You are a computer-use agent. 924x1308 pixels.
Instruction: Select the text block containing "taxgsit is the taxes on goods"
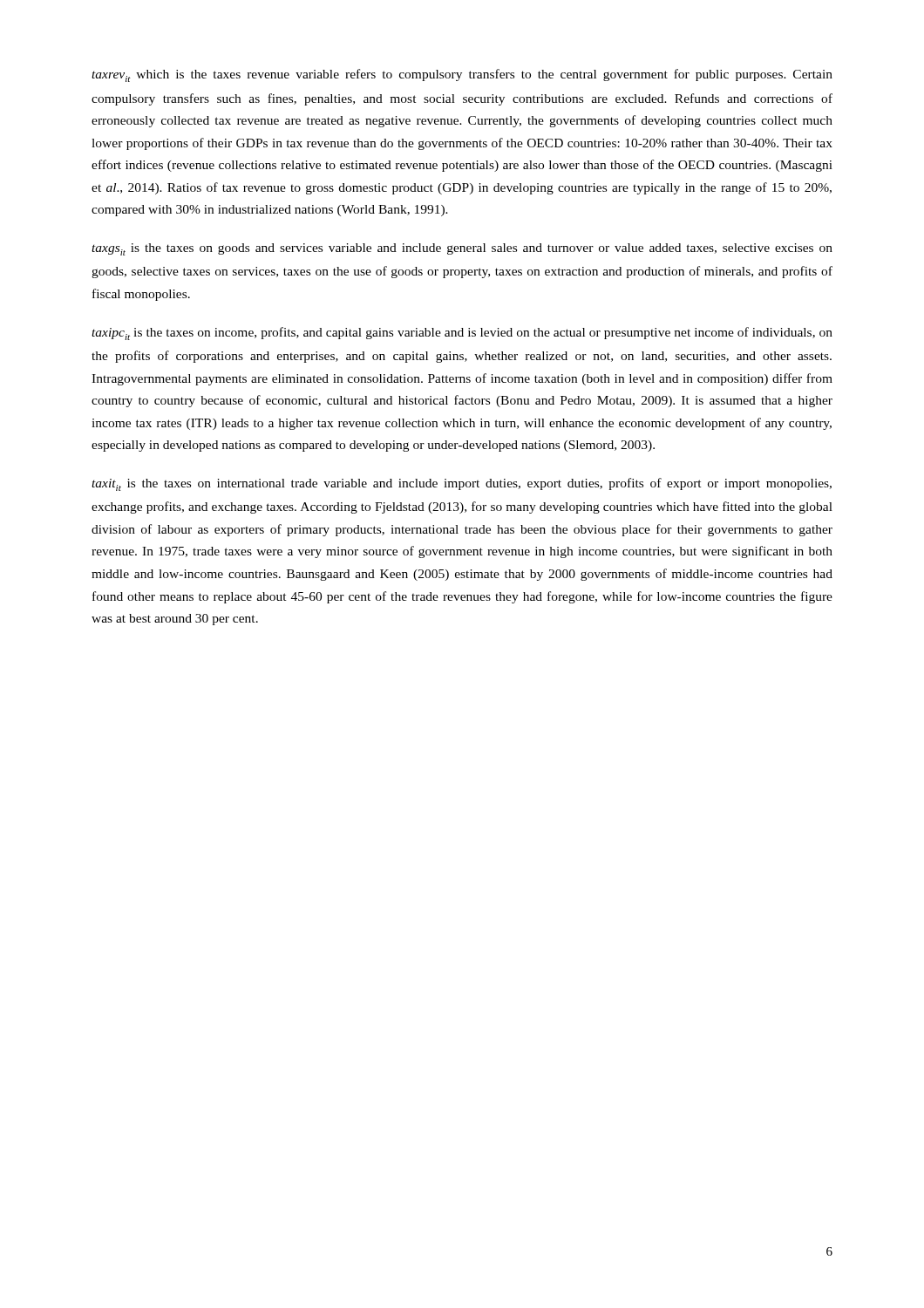click(x=462, y=270)
